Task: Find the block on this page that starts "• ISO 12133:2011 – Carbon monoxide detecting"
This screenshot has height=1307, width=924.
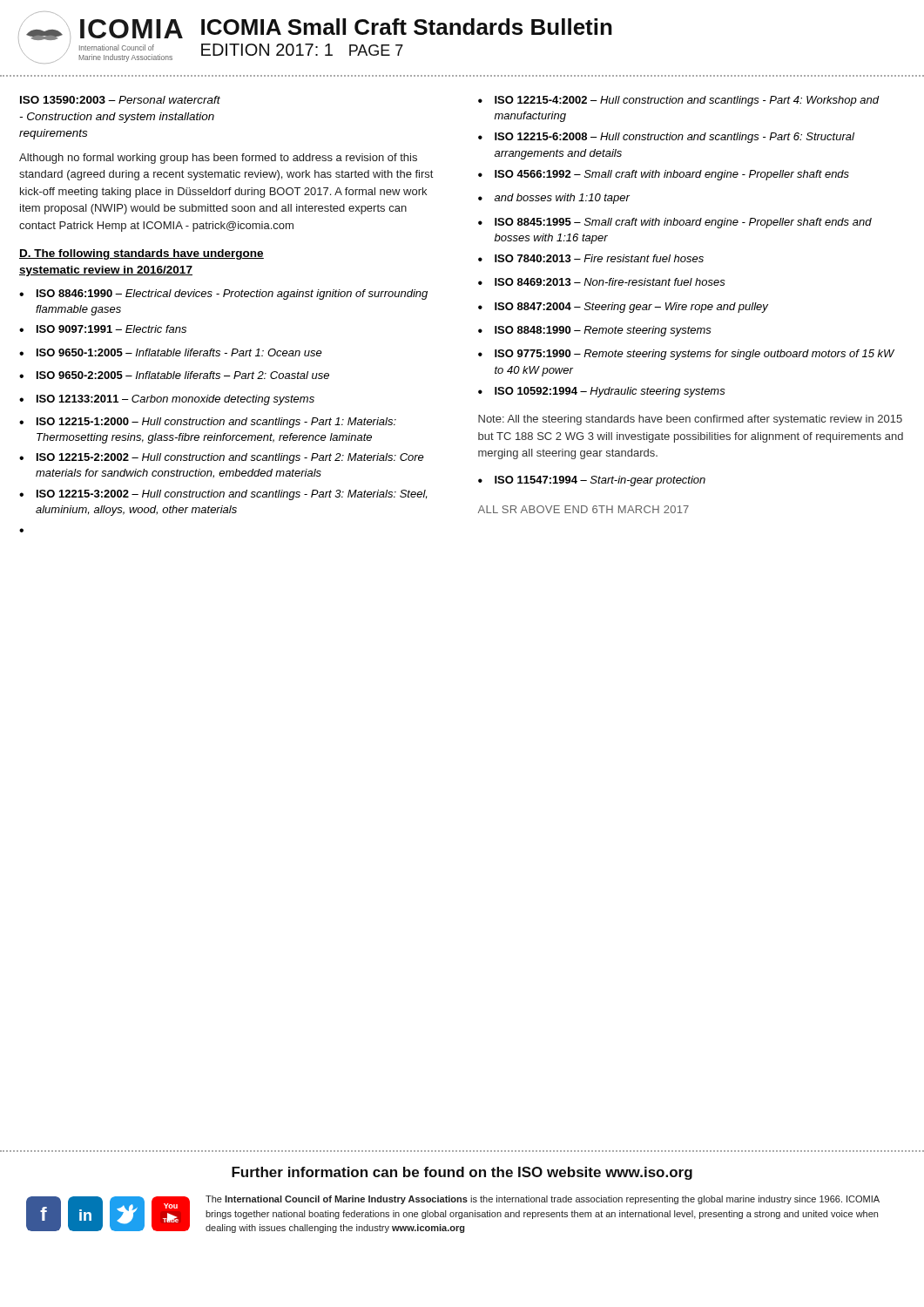Action: click(167, 400)
